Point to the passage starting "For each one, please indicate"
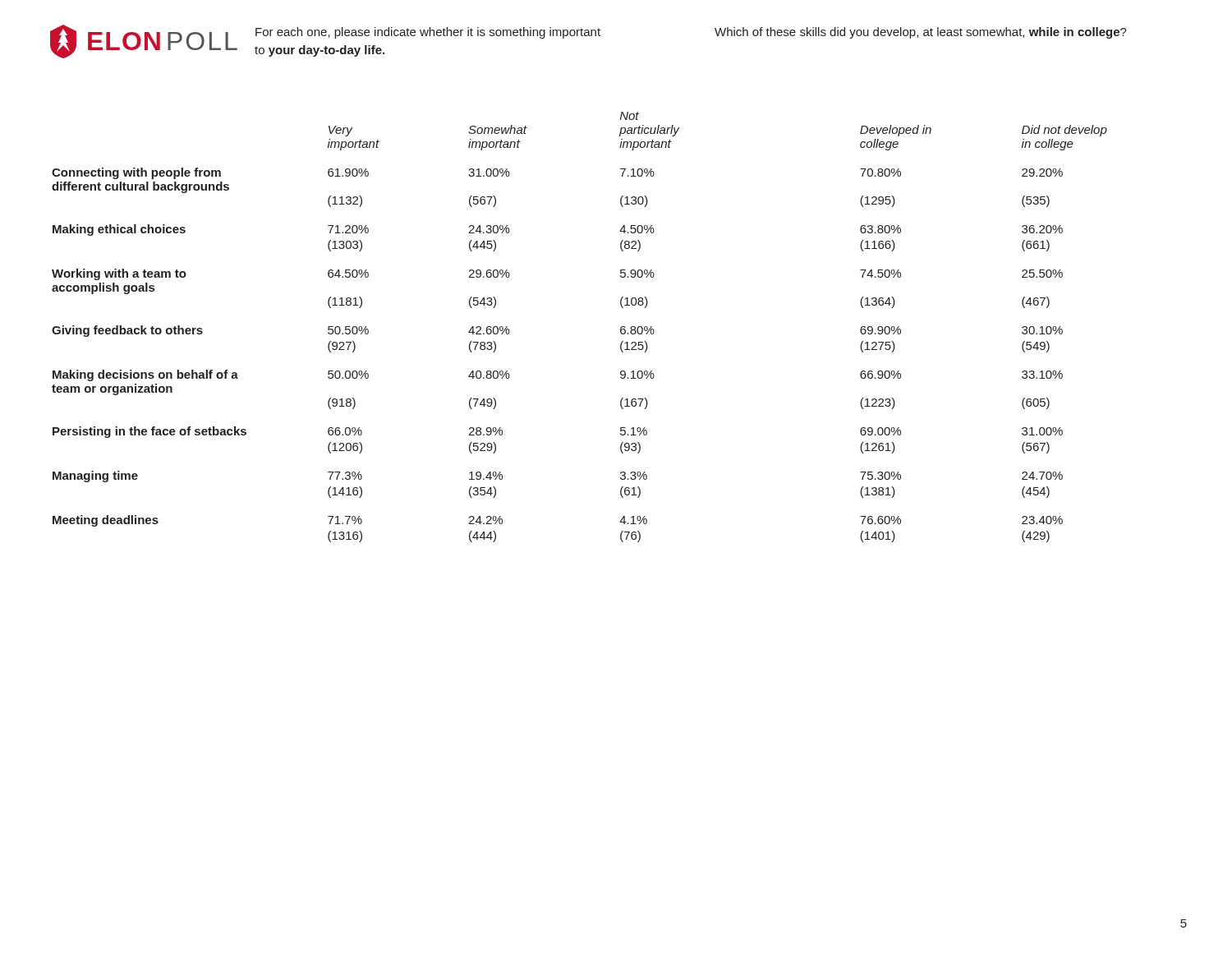The image size is (1232, 953). pos(428,41)
